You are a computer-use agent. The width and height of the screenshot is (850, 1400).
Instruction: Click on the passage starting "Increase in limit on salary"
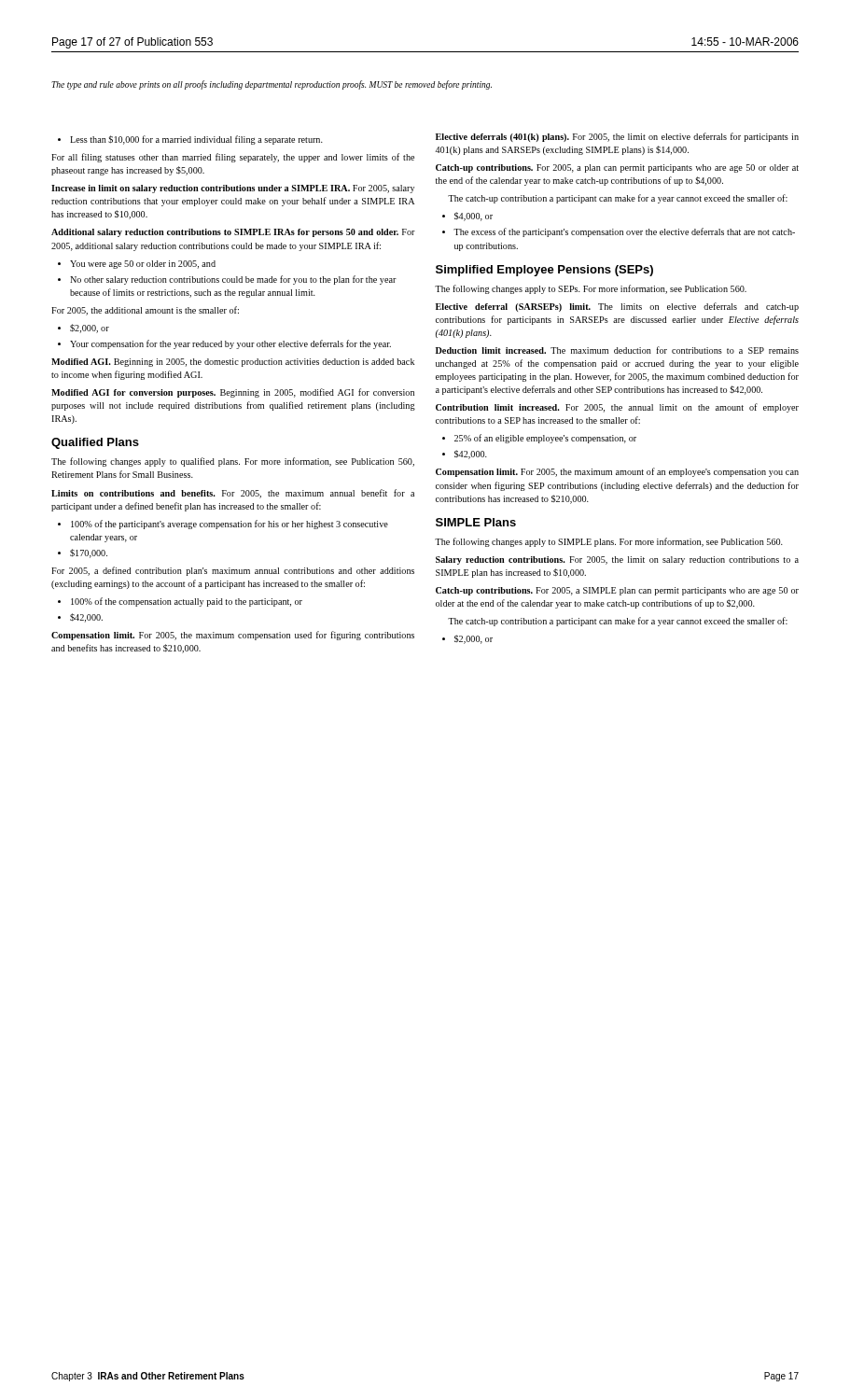pyautogui.click(x=233, y=202)
